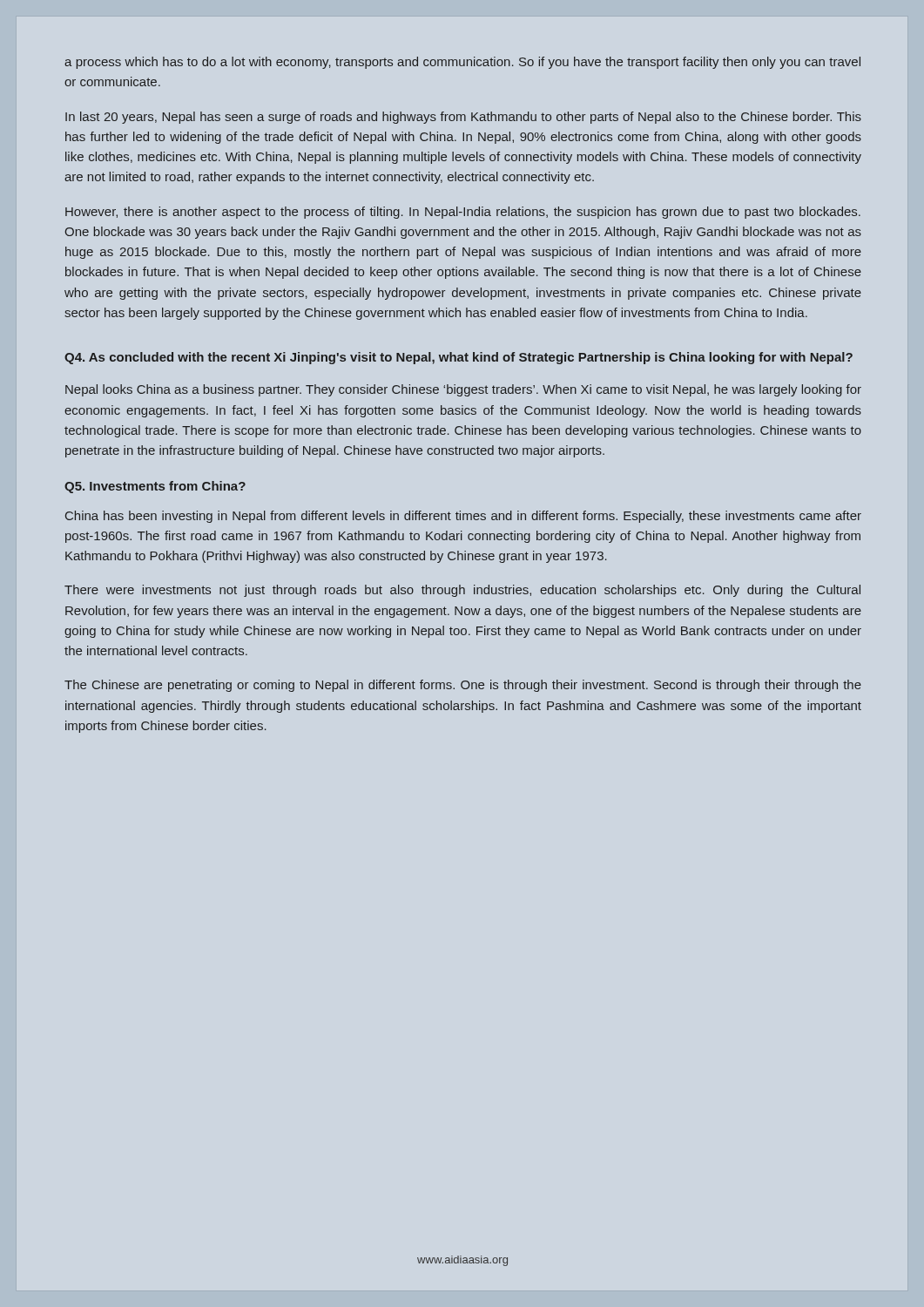Click on the text block containing "In last 20 years,"
The width and height of the screenshot is (924, 1307).
coord(463,146)
